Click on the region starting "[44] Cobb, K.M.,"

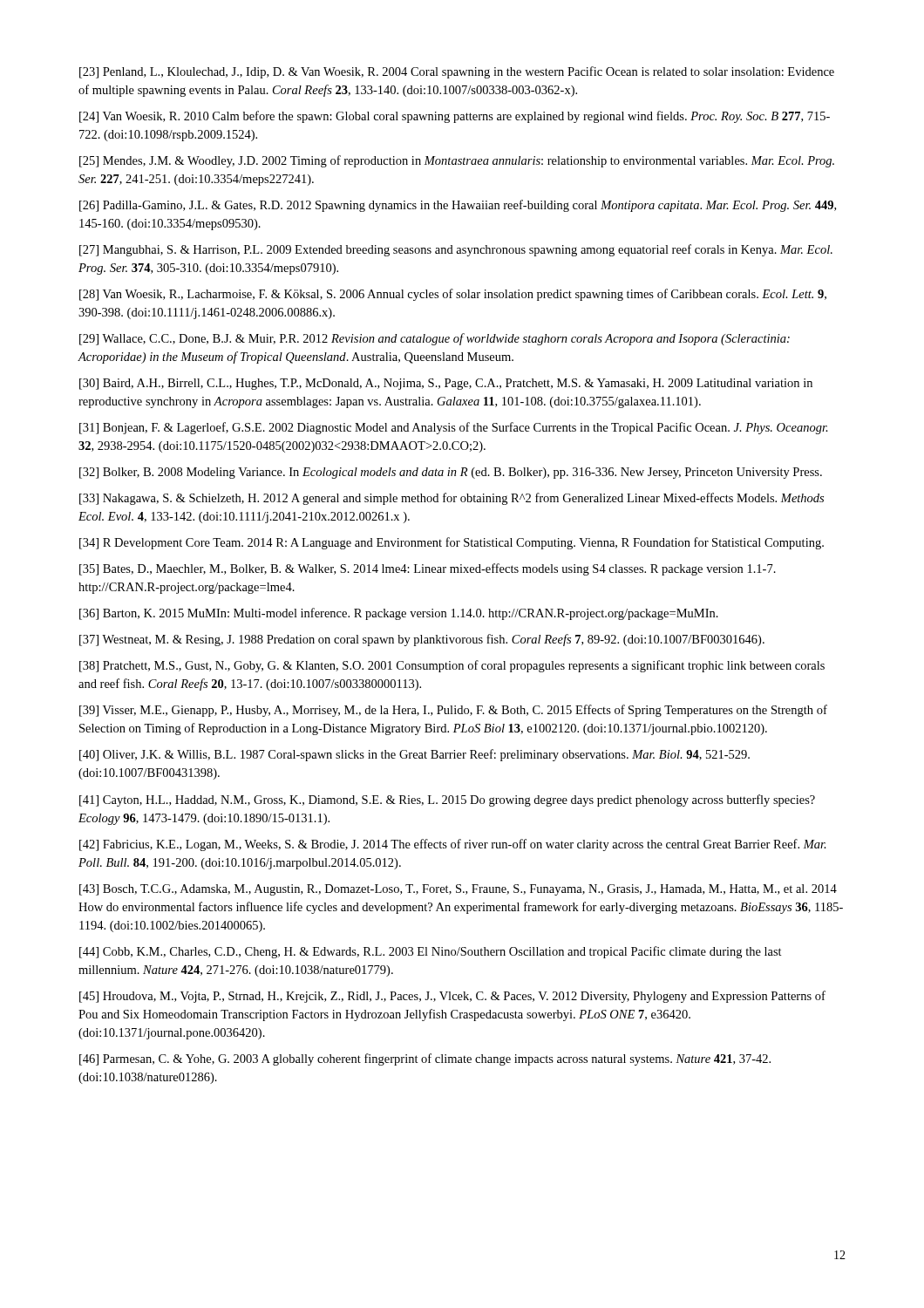(x=430, y=960)
